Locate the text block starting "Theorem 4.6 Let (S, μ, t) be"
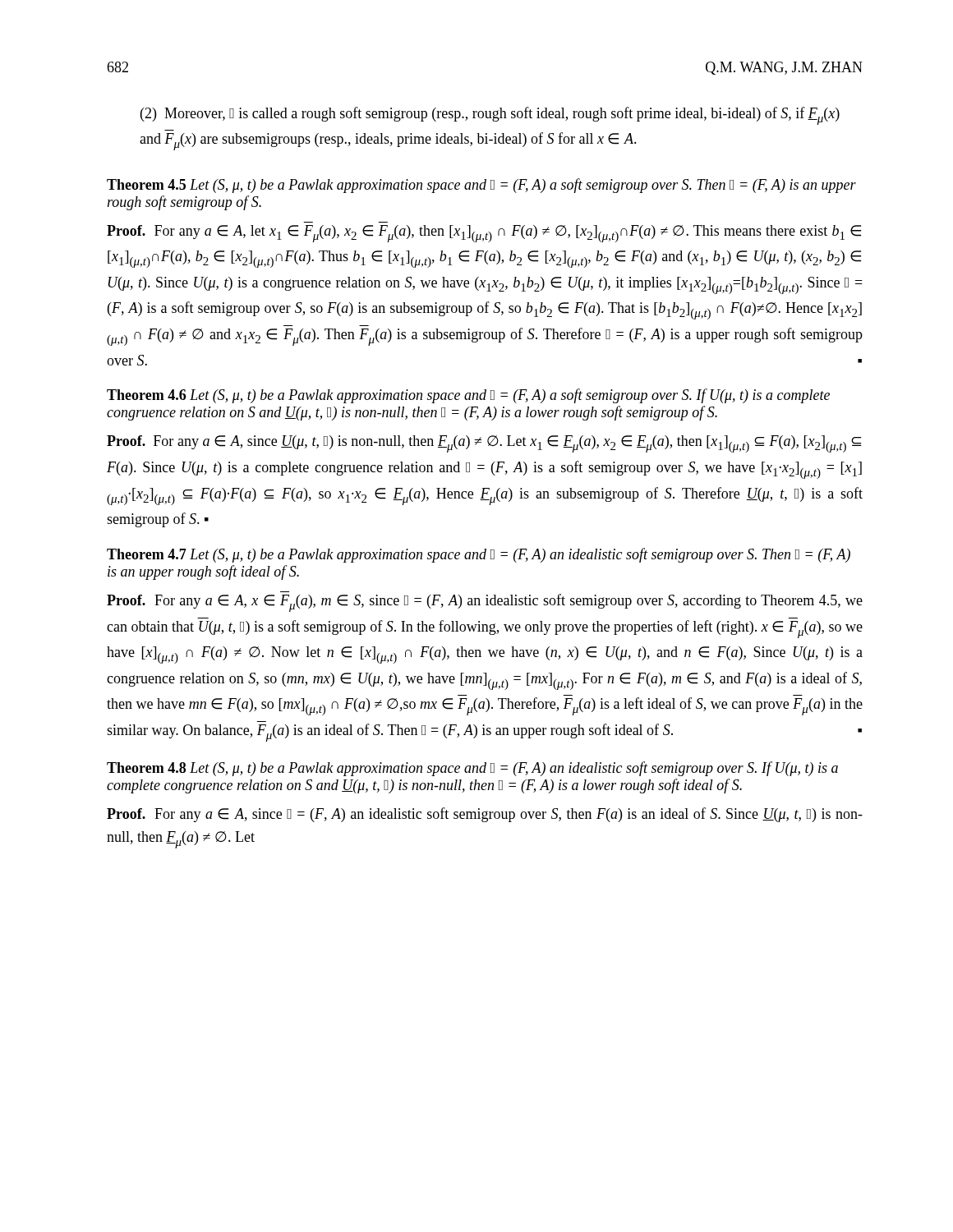 point(468,404)
